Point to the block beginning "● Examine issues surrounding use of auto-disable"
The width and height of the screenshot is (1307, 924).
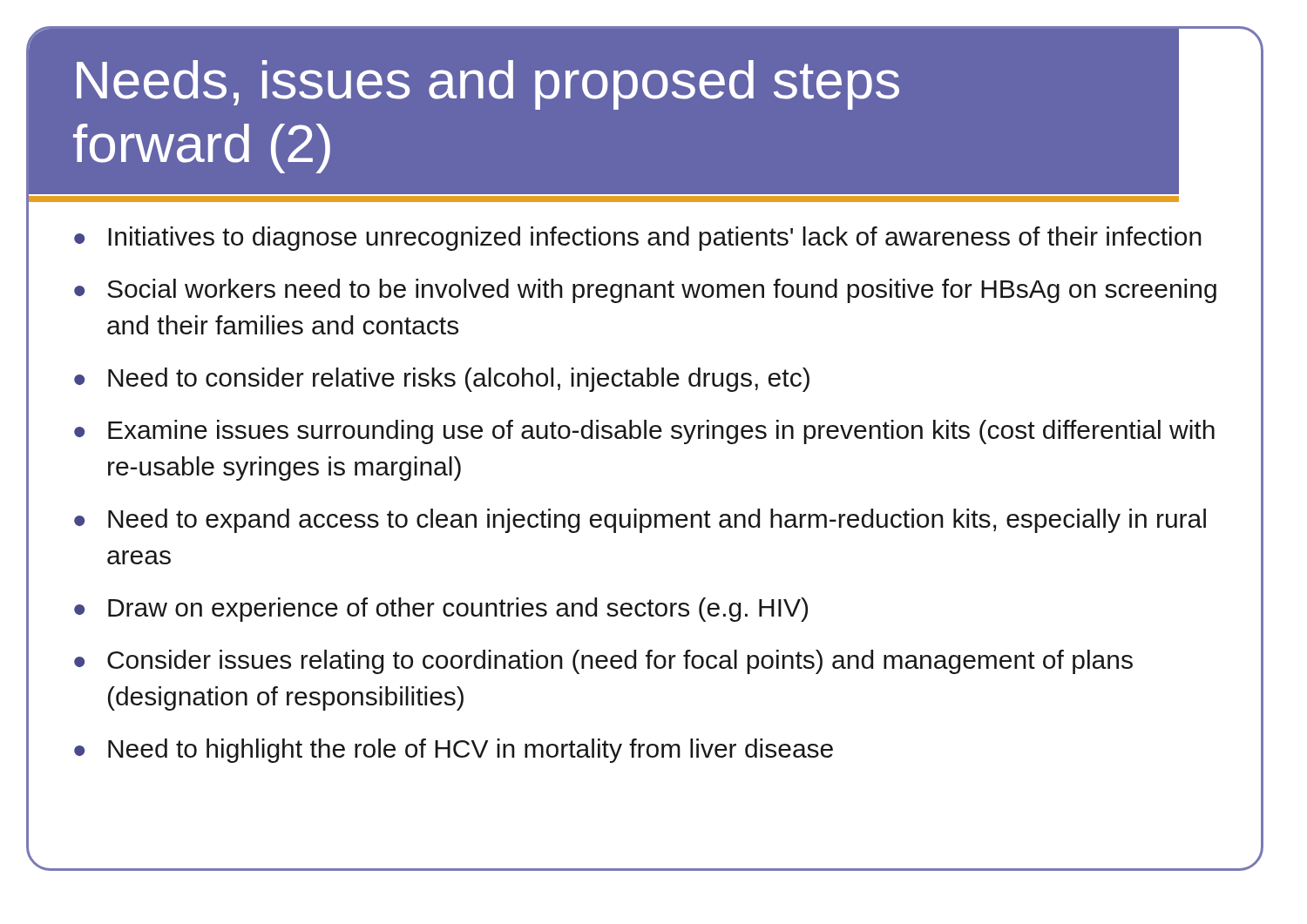point(656,449)
